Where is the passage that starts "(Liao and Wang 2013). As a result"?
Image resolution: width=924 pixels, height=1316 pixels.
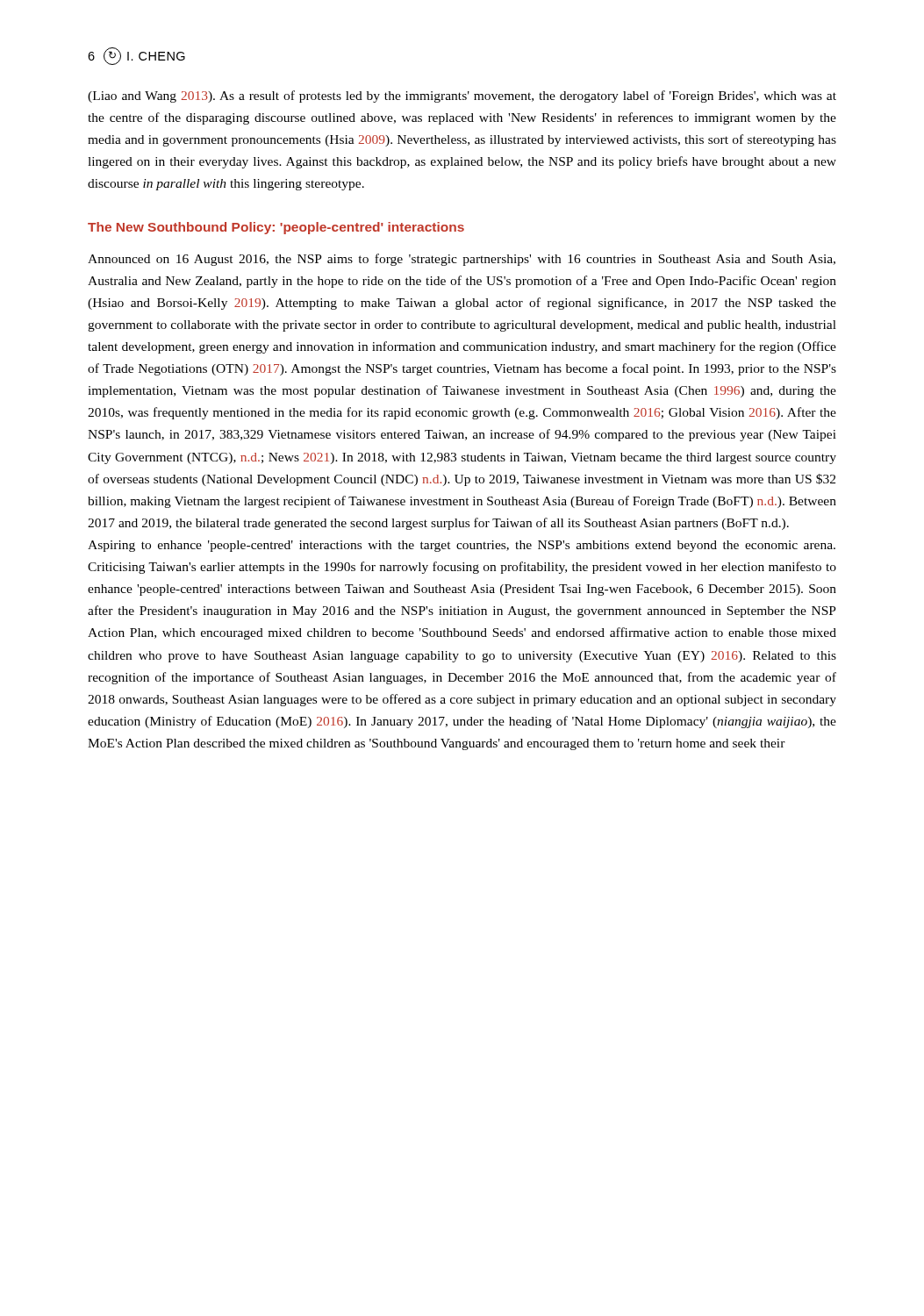click(x=462, y=139)
